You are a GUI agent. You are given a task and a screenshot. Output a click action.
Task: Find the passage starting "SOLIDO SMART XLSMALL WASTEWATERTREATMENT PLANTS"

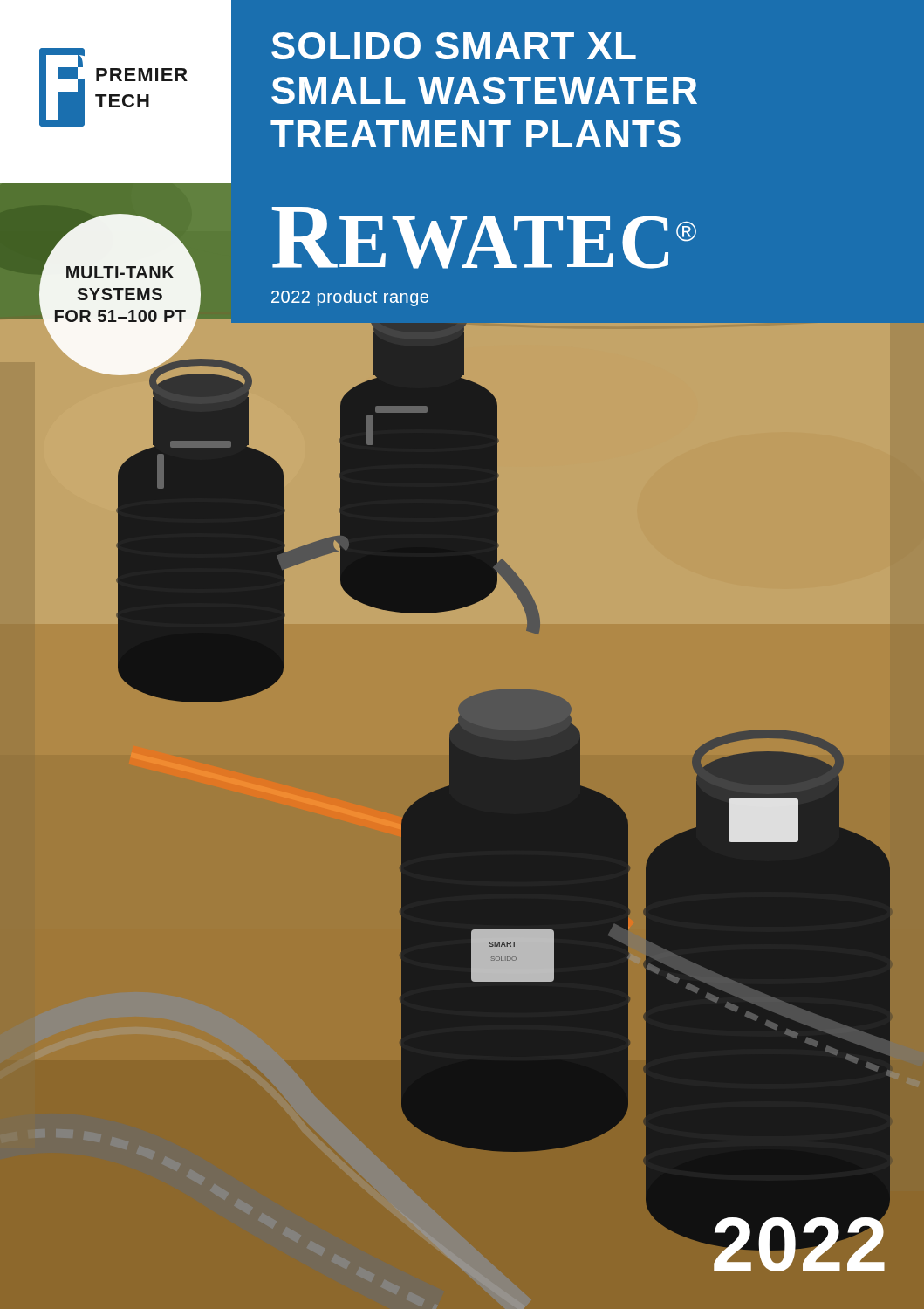485,91
